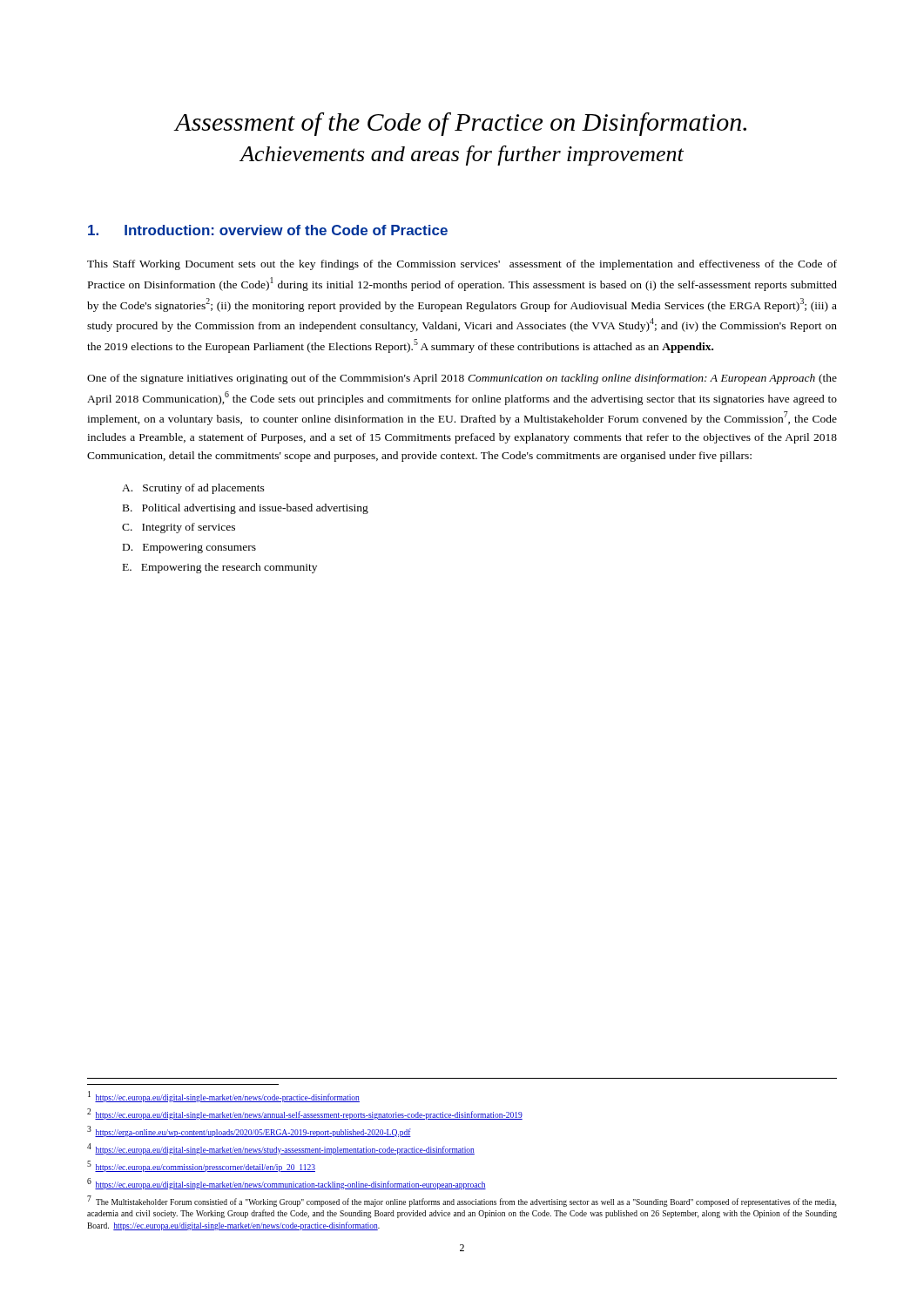924x1307 pixels.
Task: Select the list item that reads "C. Integrity of services"
Action: click(179, 527)
